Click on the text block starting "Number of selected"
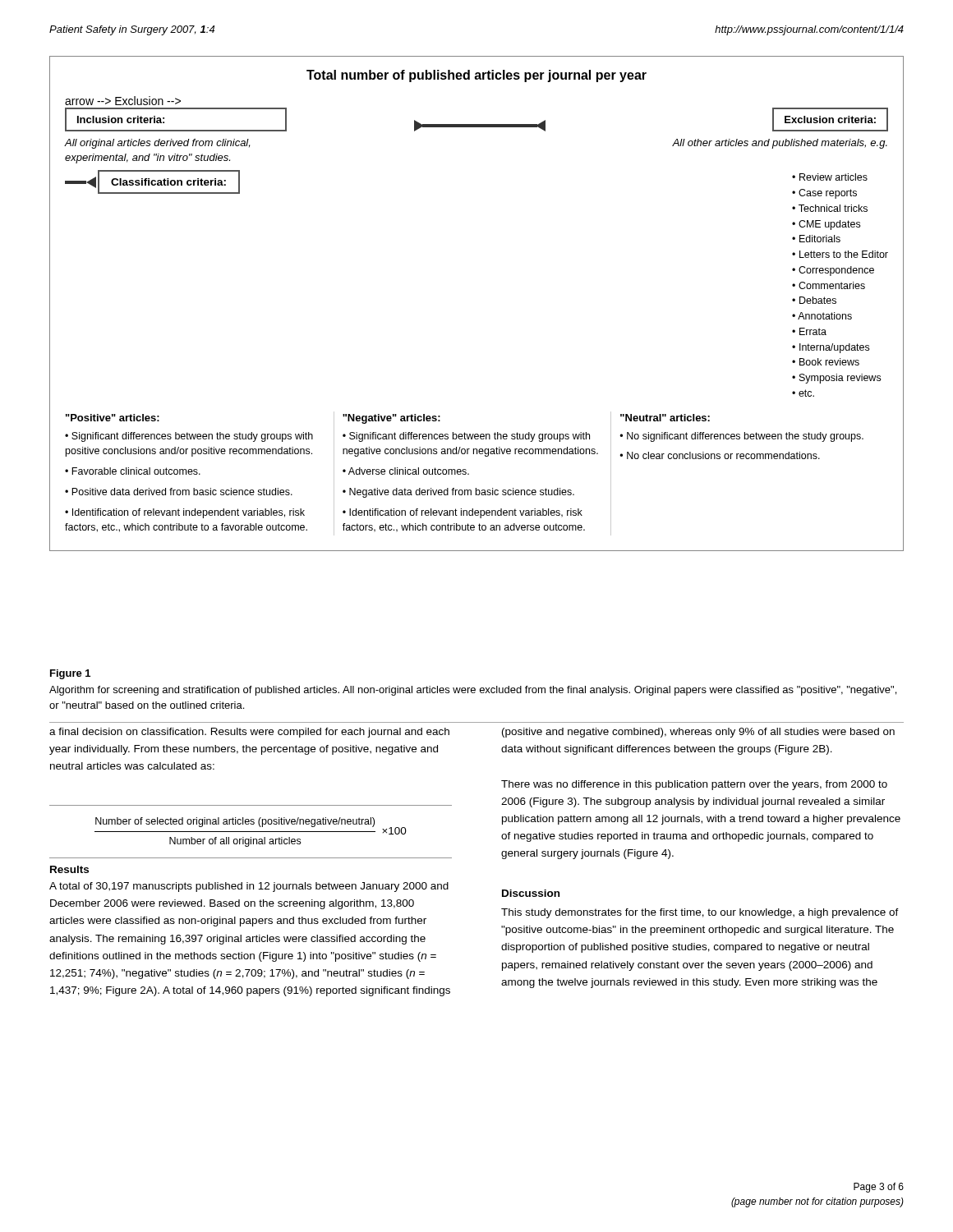Viewport: 953px width, 1232px height. (x=251, y=831)
